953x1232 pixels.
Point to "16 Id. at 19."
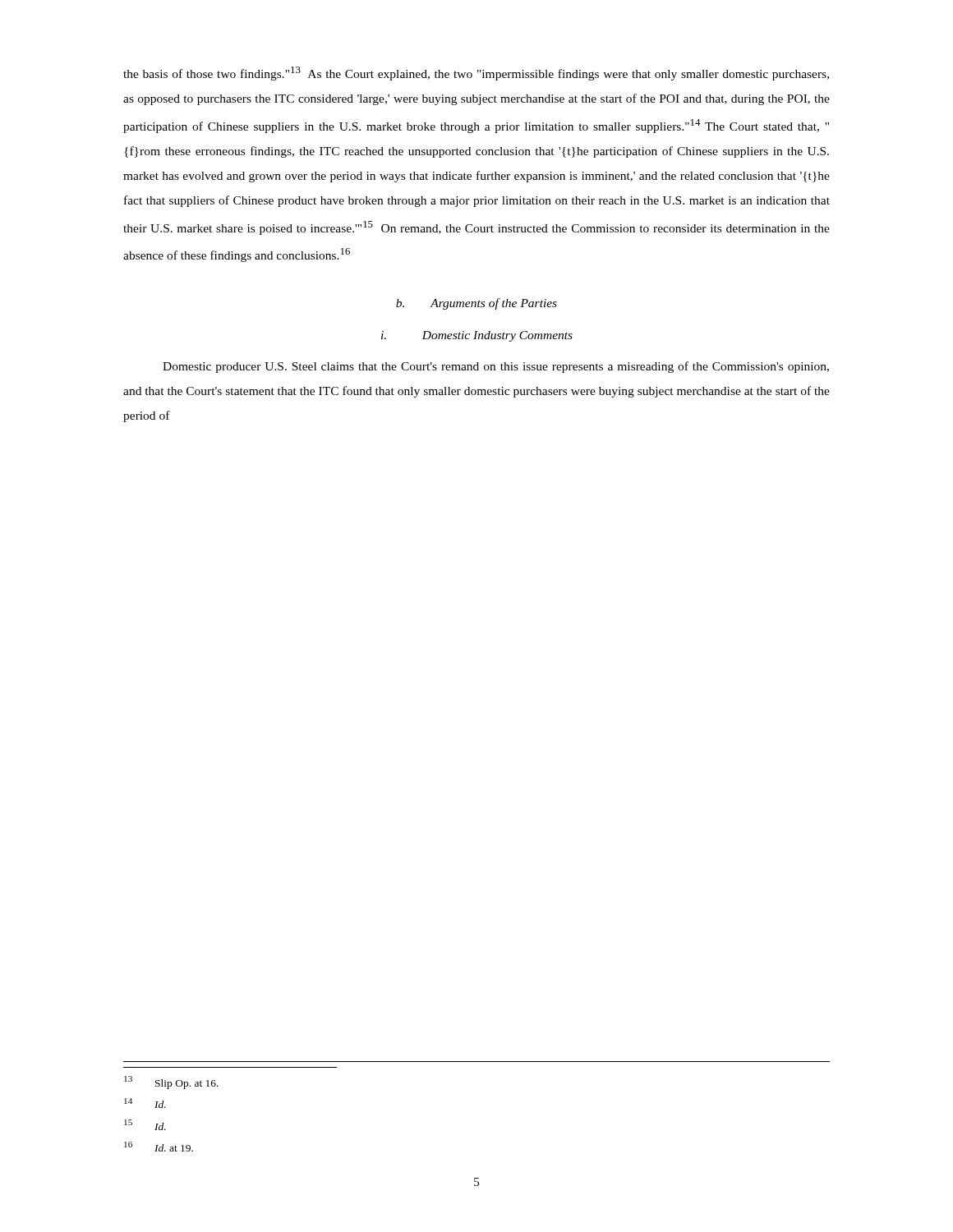(159, 1147)
